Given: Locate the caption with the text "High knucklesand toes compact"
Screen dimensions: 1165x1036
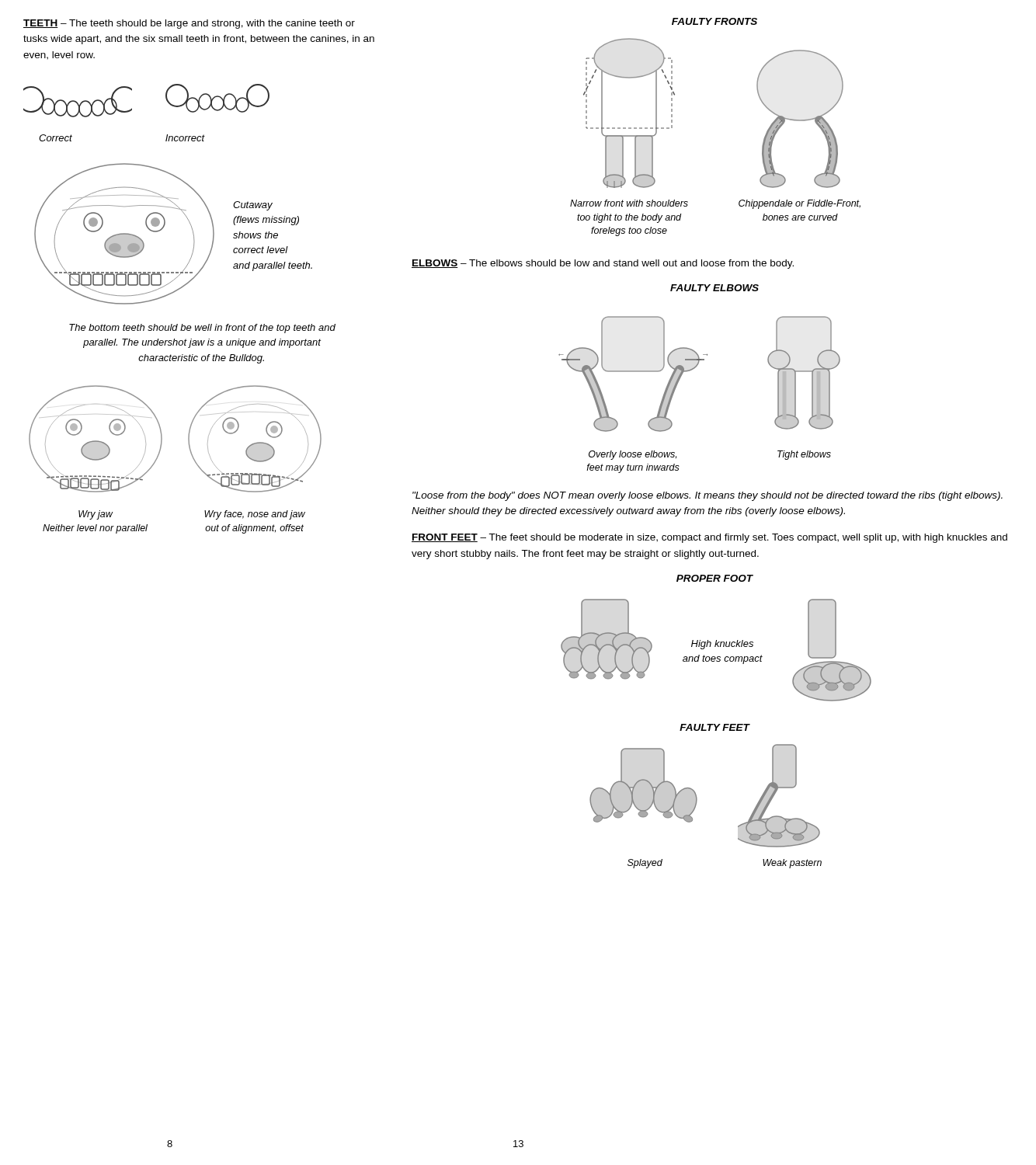Looking at the screenshot, I should click(x=722, y=651).
